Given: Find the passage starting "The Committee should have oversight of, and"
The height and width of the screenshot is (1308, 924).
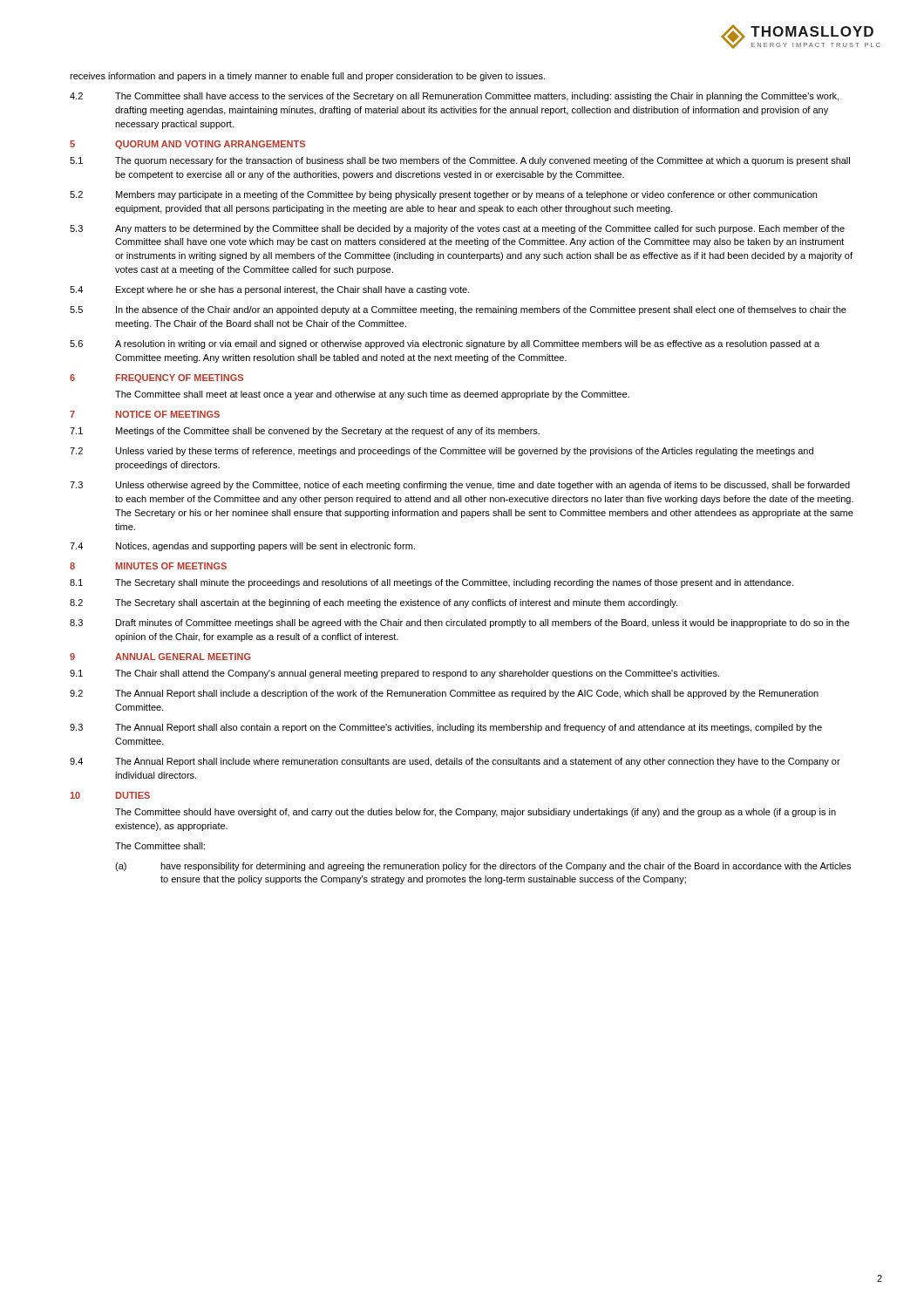Looking at the screenshot, I should pyautogui.click(x=462, y=819).
